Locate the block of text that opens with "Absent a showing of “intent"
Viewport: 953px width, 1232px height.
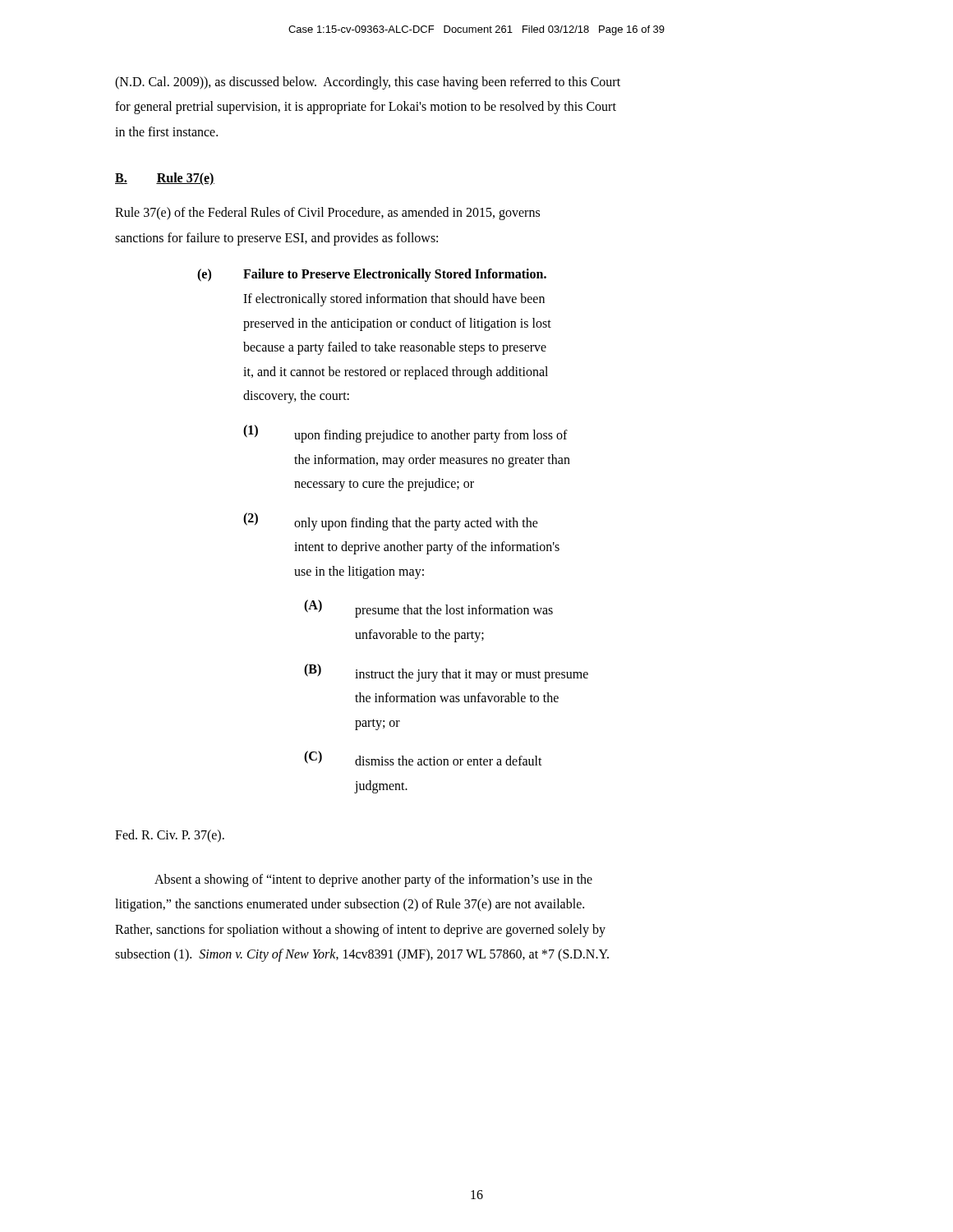(373, 879)
